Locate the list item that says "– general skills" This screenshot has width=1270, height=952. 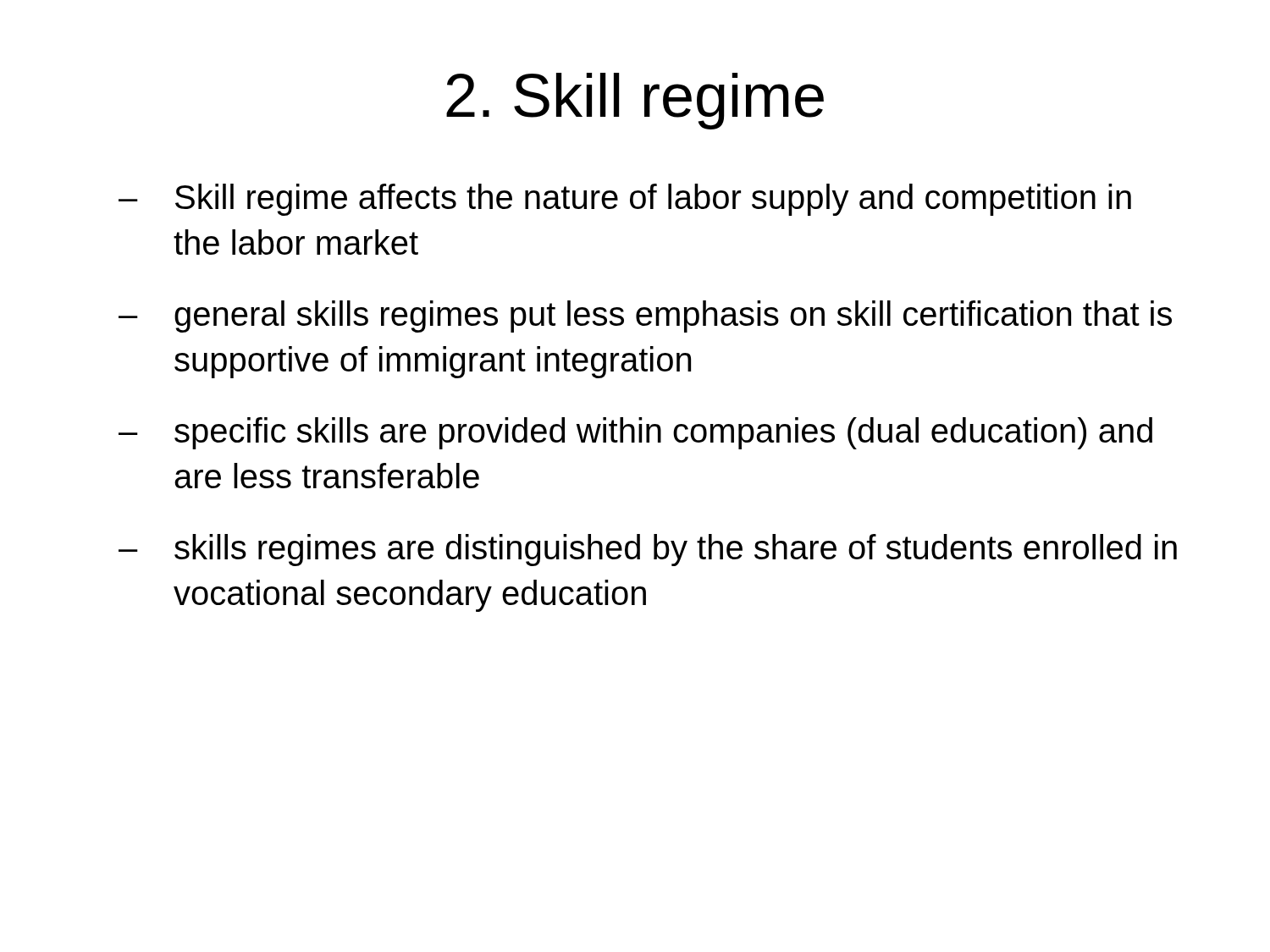652,337
